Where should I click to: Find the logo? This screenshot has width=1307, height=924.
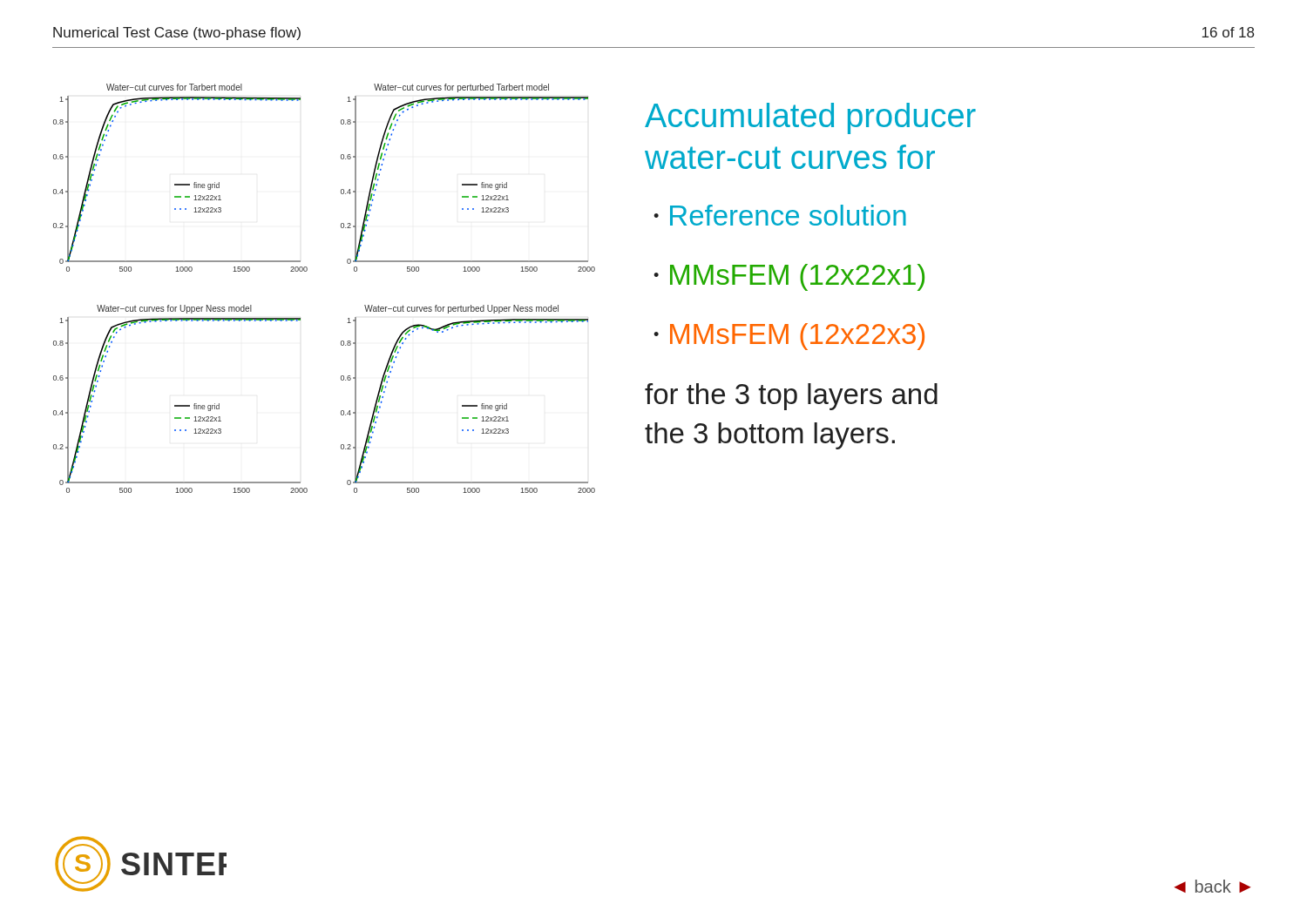[x=139, y=866]
